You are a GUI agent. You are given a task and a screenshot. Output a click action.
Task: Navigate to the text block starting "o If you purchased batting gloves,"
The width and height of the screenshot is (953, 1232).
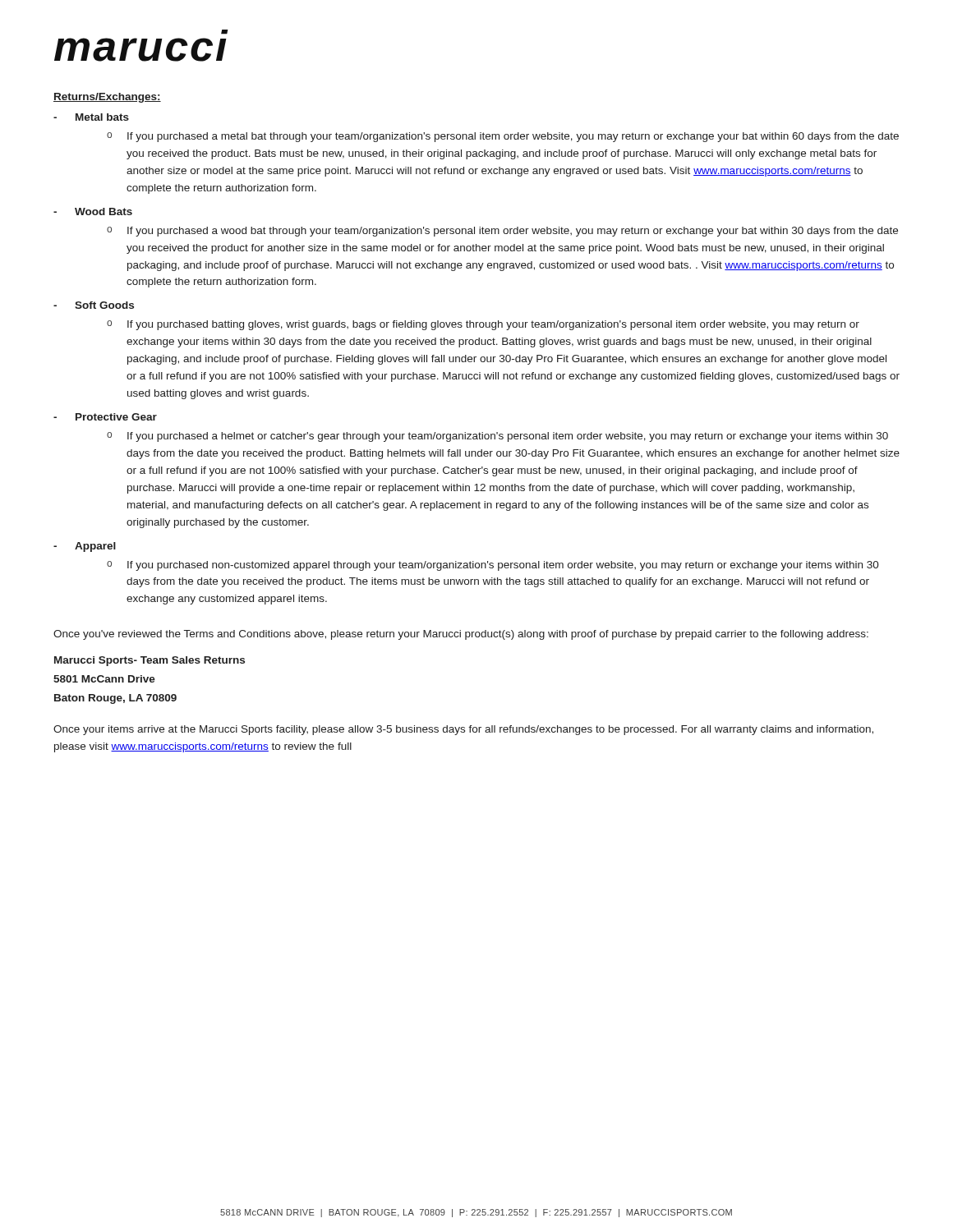point(503,359)
